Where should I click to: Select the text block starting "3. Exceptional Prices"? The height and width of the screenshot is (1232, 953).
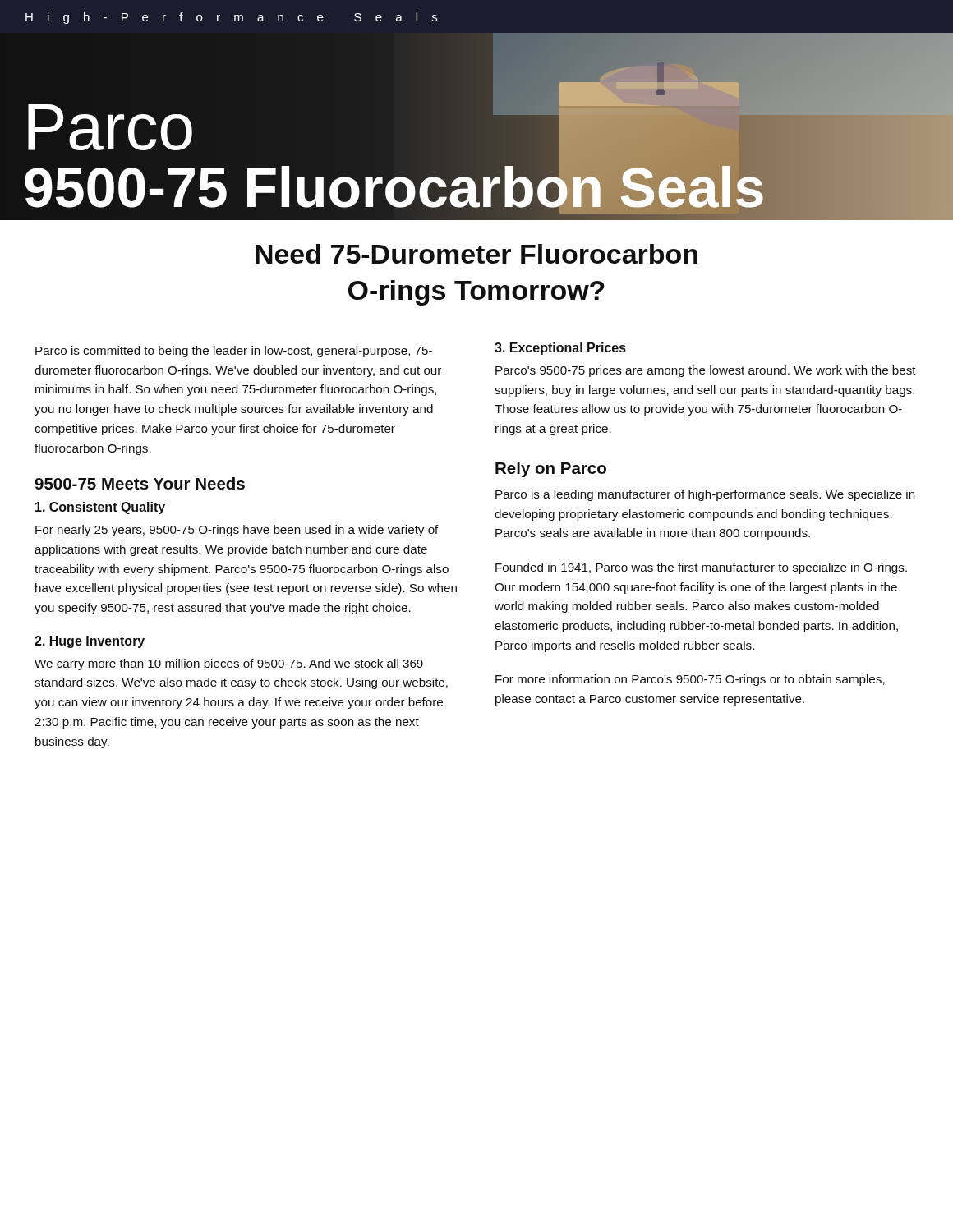pos(560,348)
